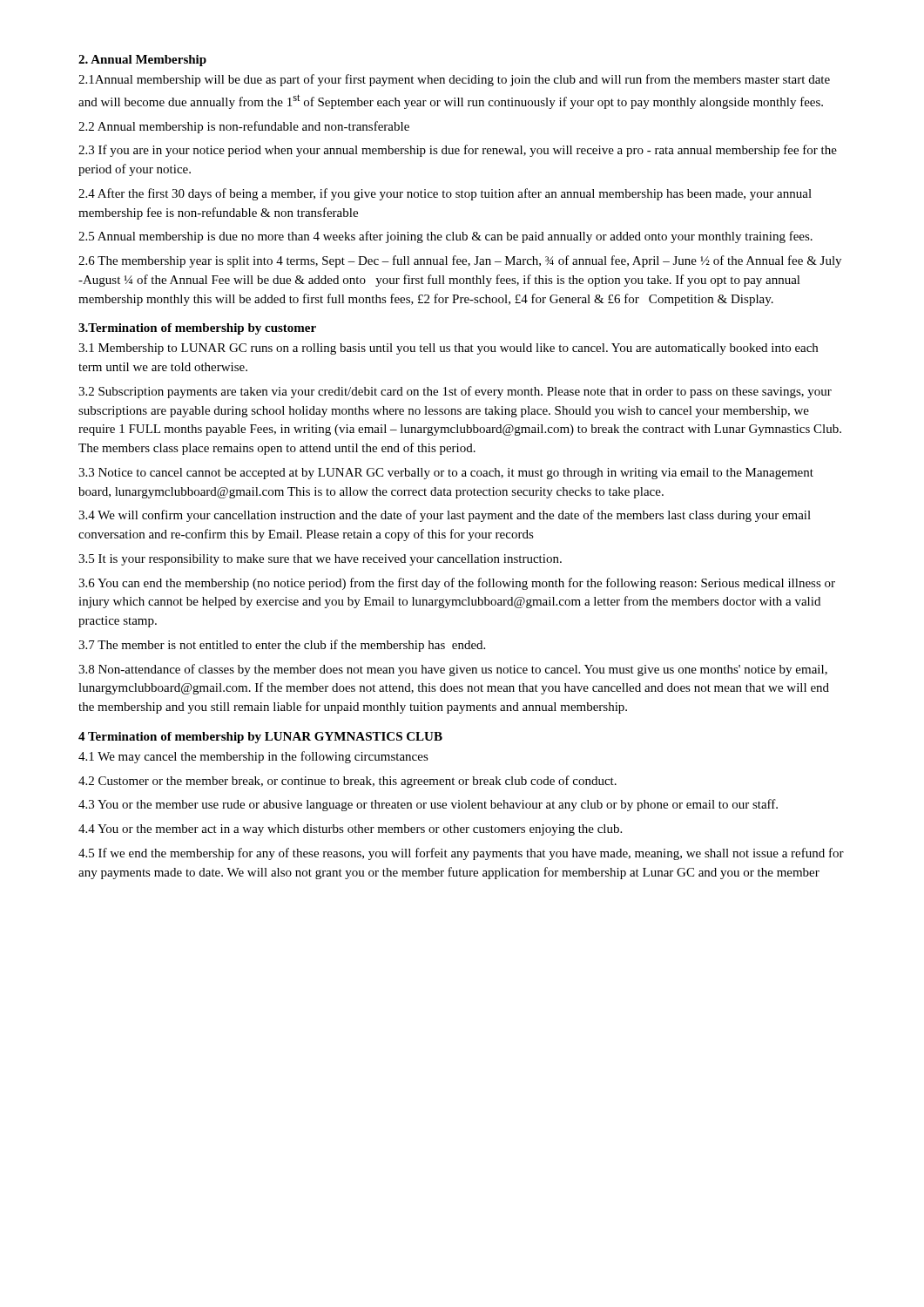Find the passage starting "4 Termination of membership"
The height and width of the screenshot is (1307, 924).
tap(260, 736)
